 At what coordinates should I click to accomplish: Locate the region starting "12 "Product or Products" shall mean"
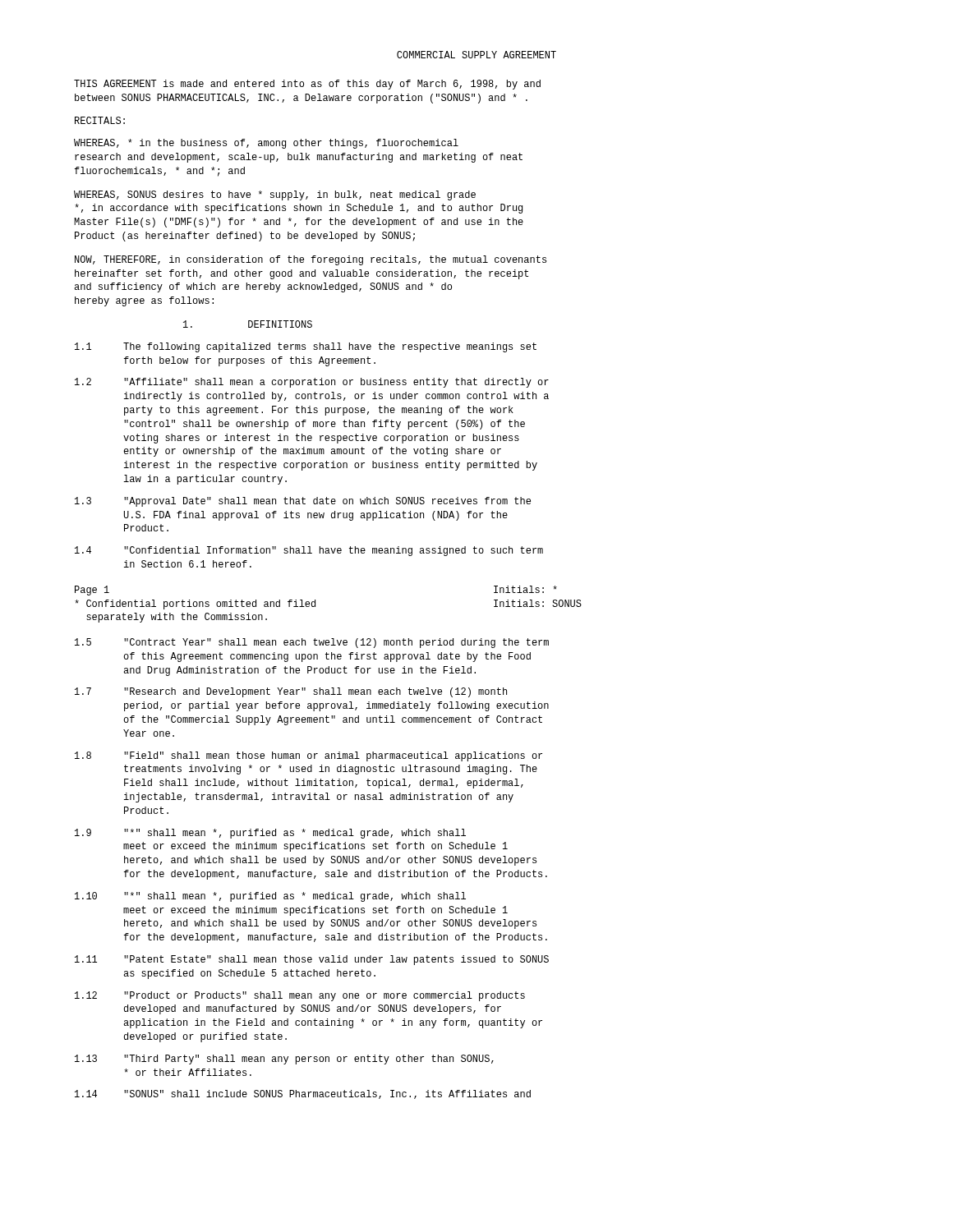476,1017
